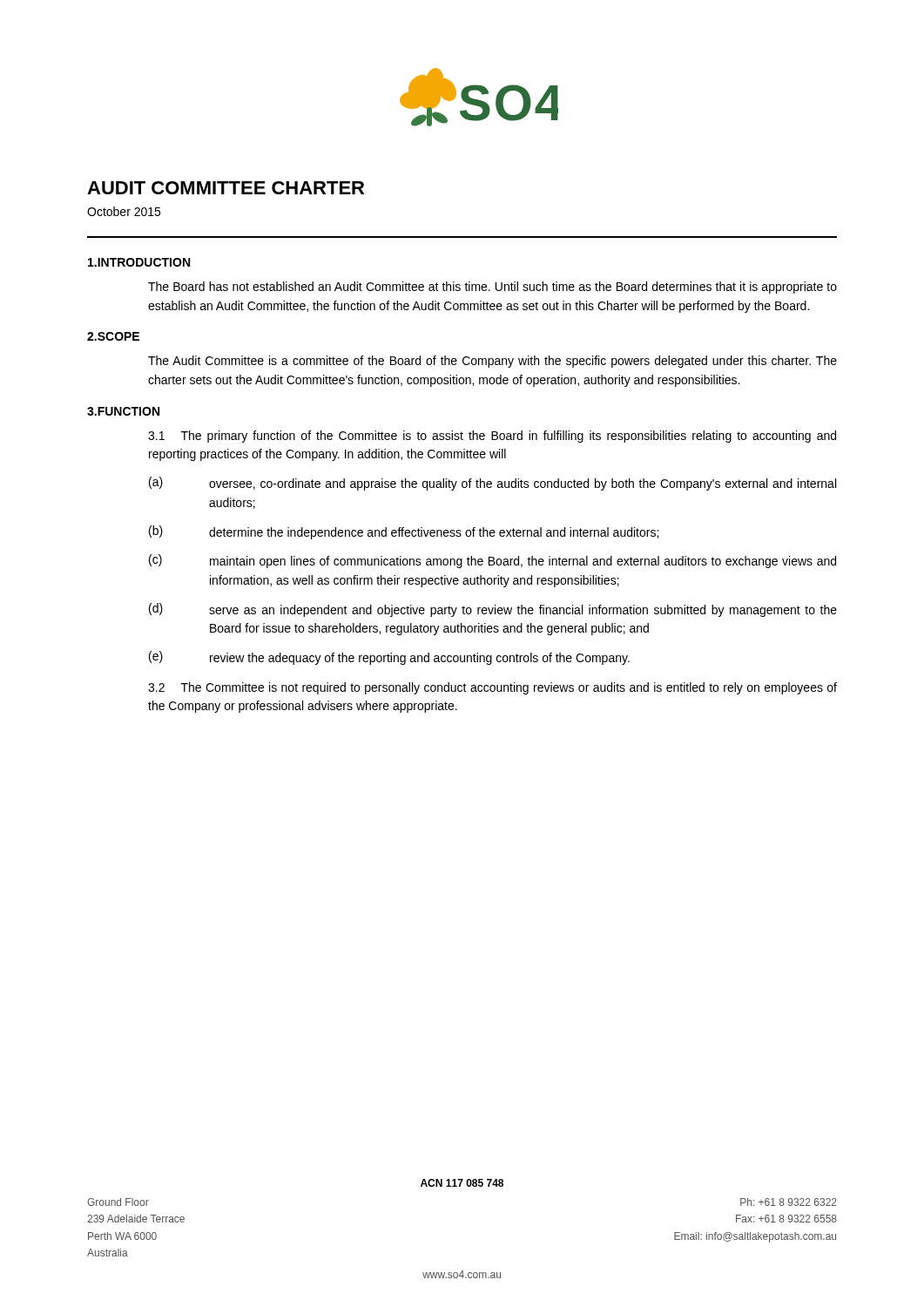Select the text block with the text "The Audit Committee is a committee of the"
The width and height of the screenshot is (924, 1307).
pos(492,370)
